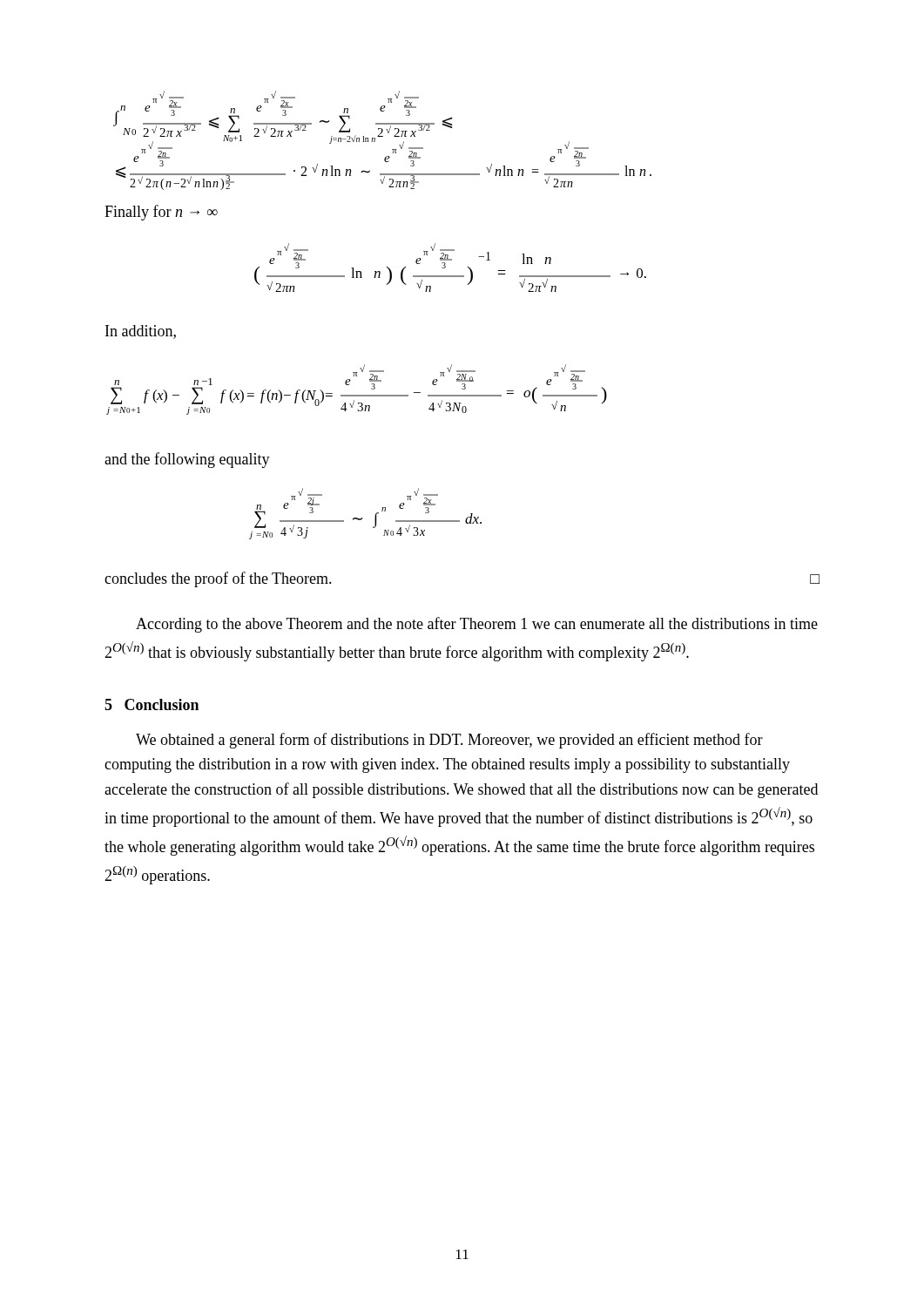Locate the text "and the following equality"
The image size is (924, 1307).
pyautogui.click(x=187, y=459)
